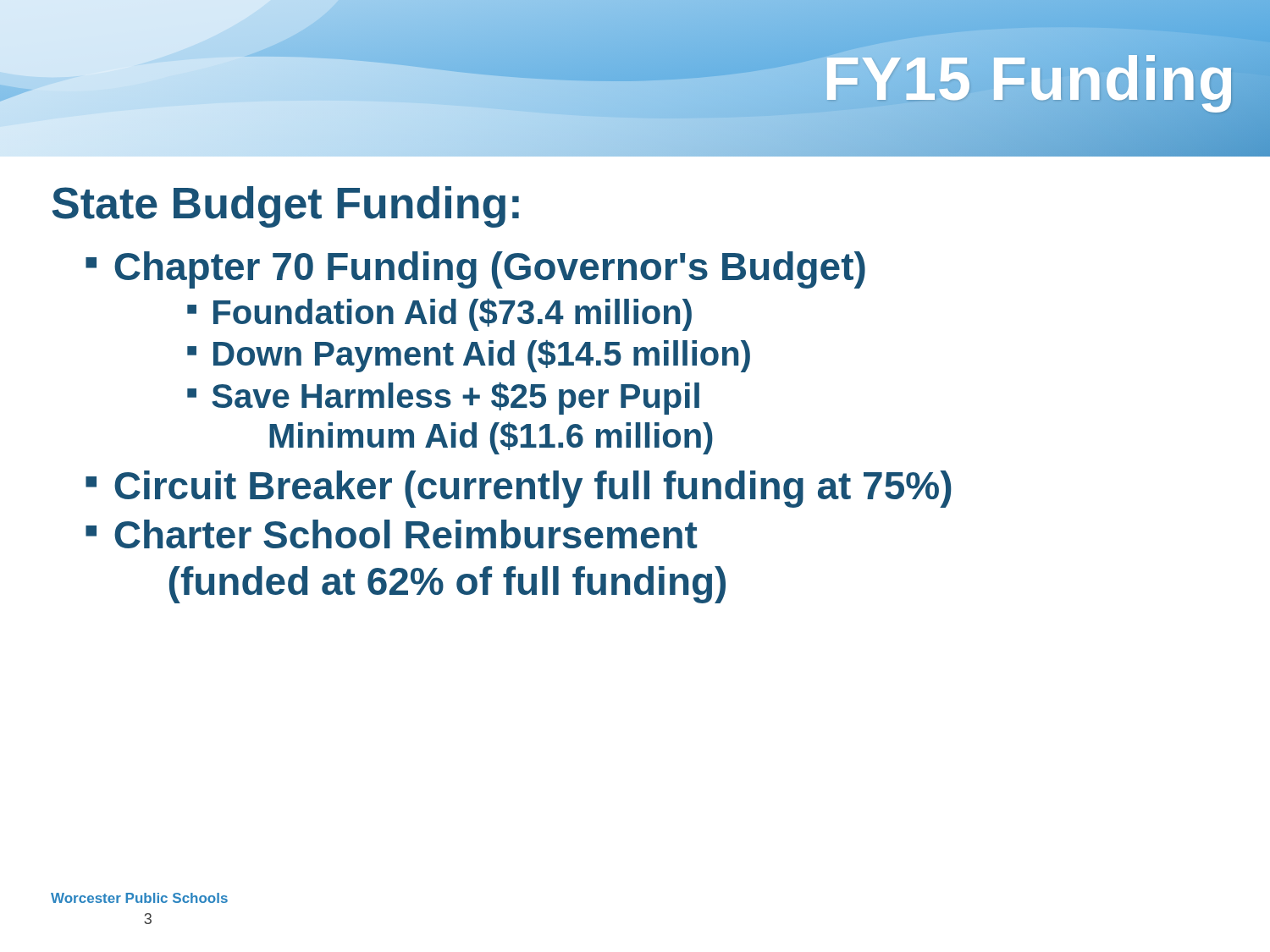1270x952 pixels.
Task: Point to "State Budget Funding:"
Action: [x=287, y=203]
